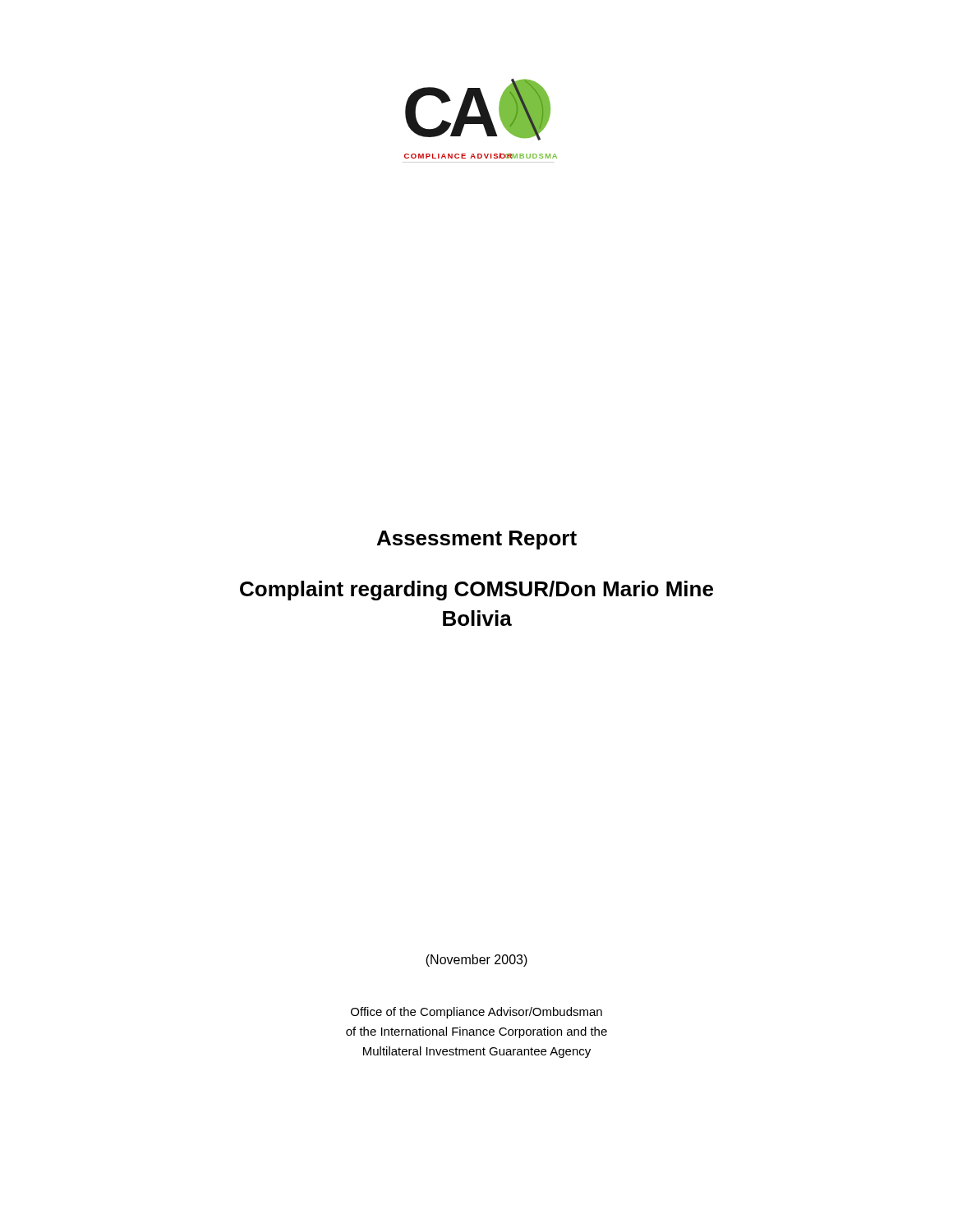This screenshot has width=953, height=1232.
Task: Find the logo
Action: click(x=476, y=123)
